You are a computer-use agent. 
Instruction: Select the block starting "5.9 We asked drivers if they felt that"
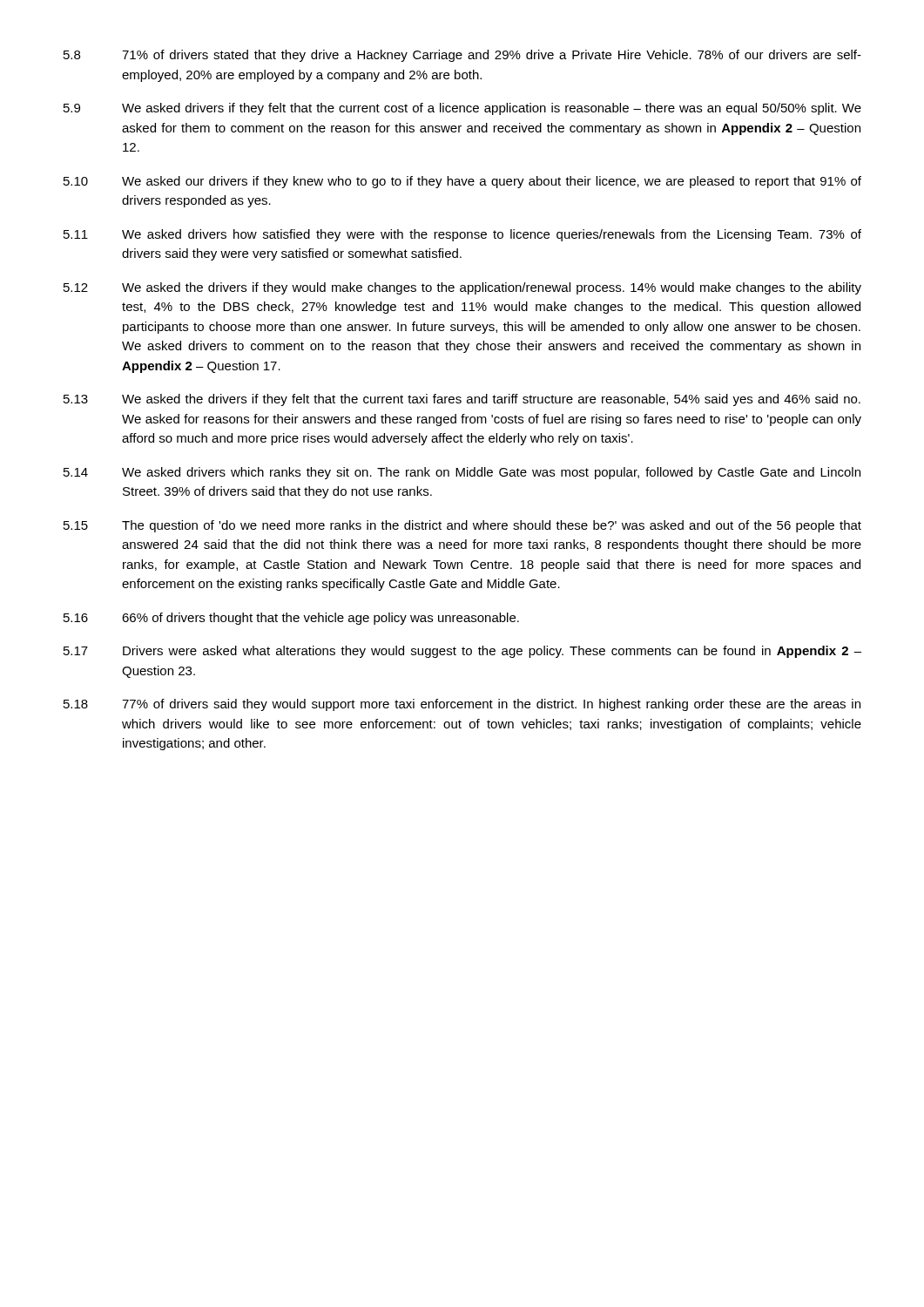(462, 128)
